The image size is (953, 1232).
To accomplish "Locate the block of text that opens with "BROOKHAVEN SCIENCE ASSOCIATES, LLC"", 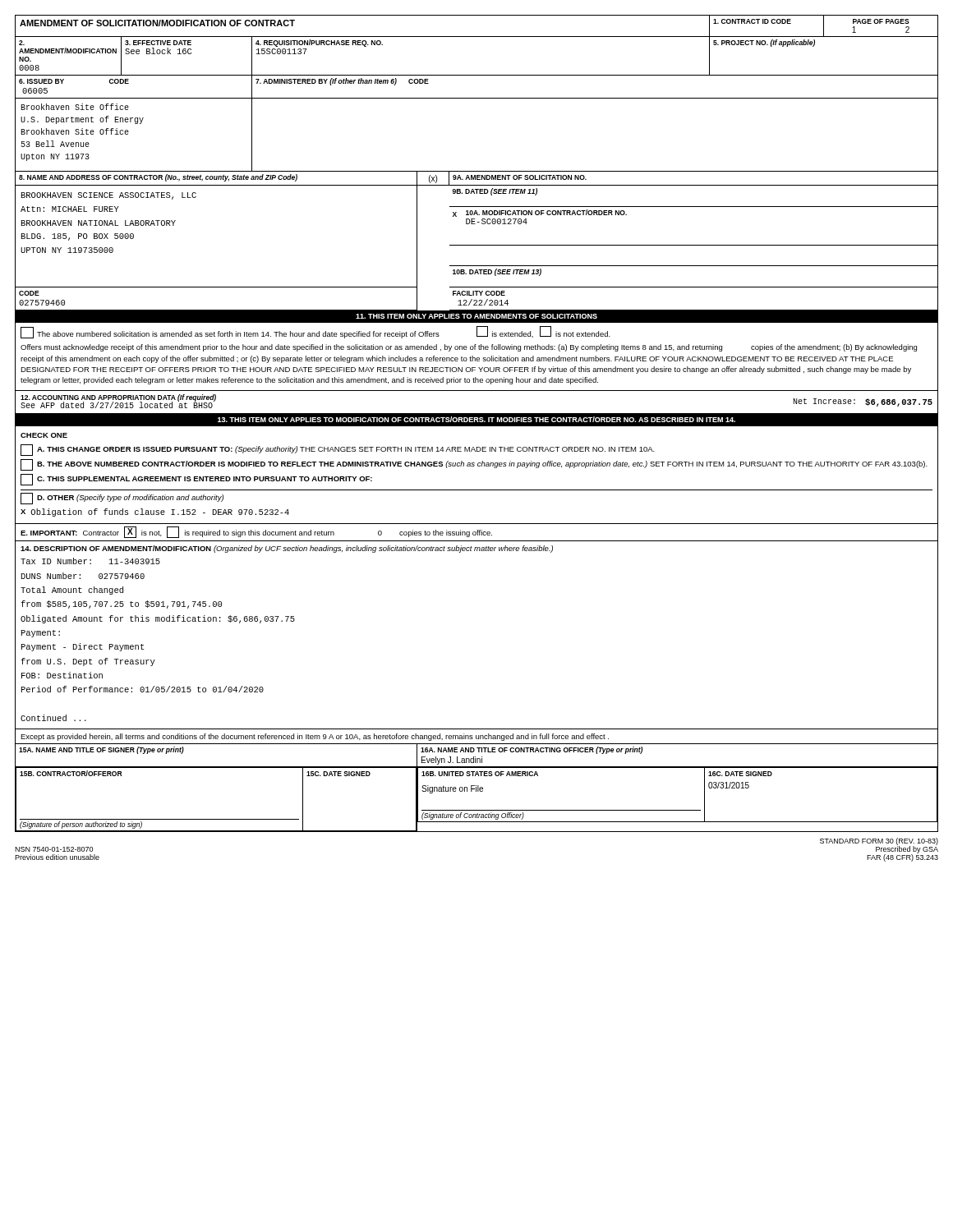I will click(x=109, y=223).
